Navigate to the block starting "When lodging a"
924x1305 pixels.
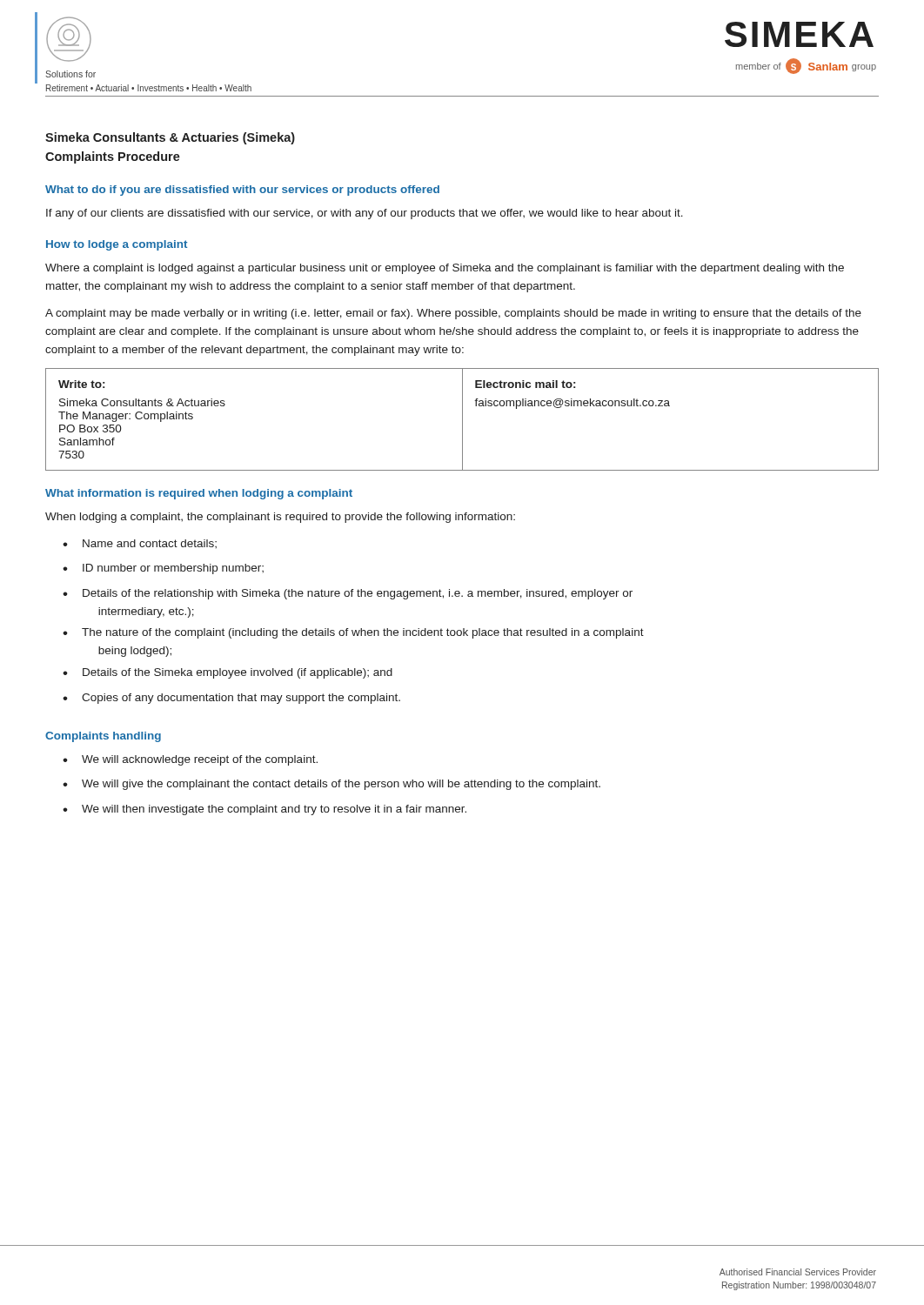point(281,516)
